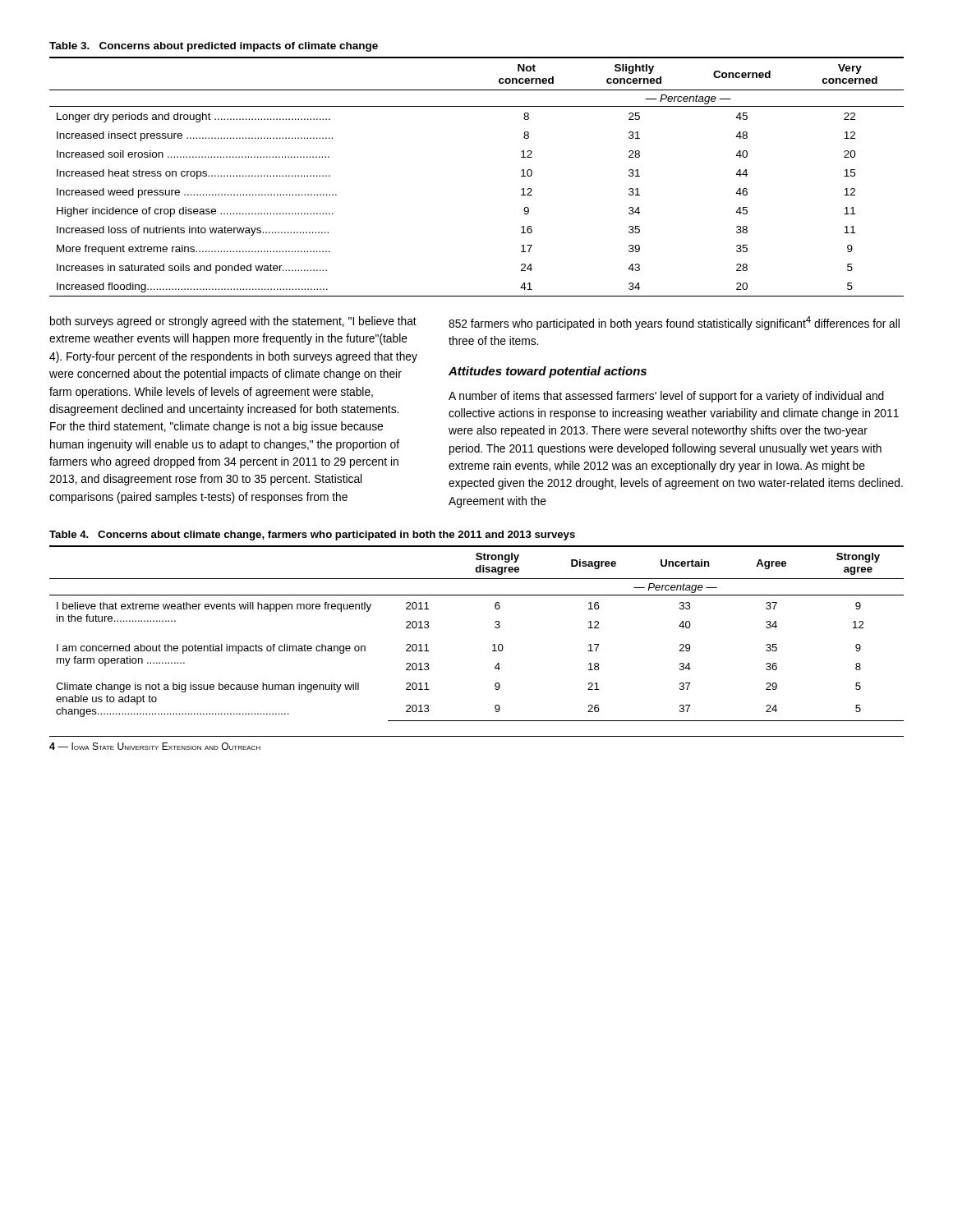Click on the text starting "852 farmers who participated in both years found"
This screenshot has height=1232, width=953.
point(674,331)
